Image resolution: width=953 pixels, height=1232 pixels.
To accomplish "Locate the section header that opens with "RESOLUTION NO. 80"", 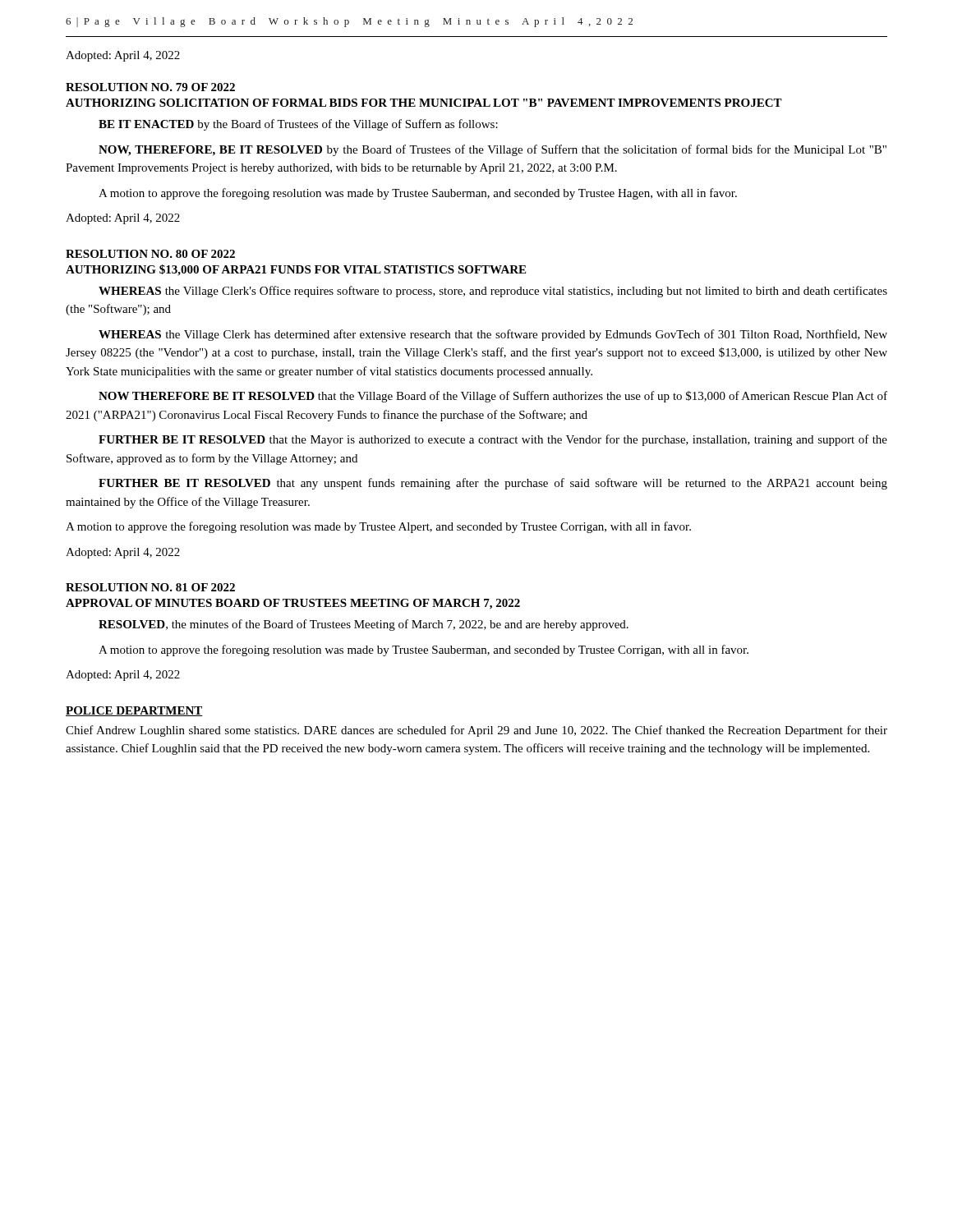I will [151, 253].
